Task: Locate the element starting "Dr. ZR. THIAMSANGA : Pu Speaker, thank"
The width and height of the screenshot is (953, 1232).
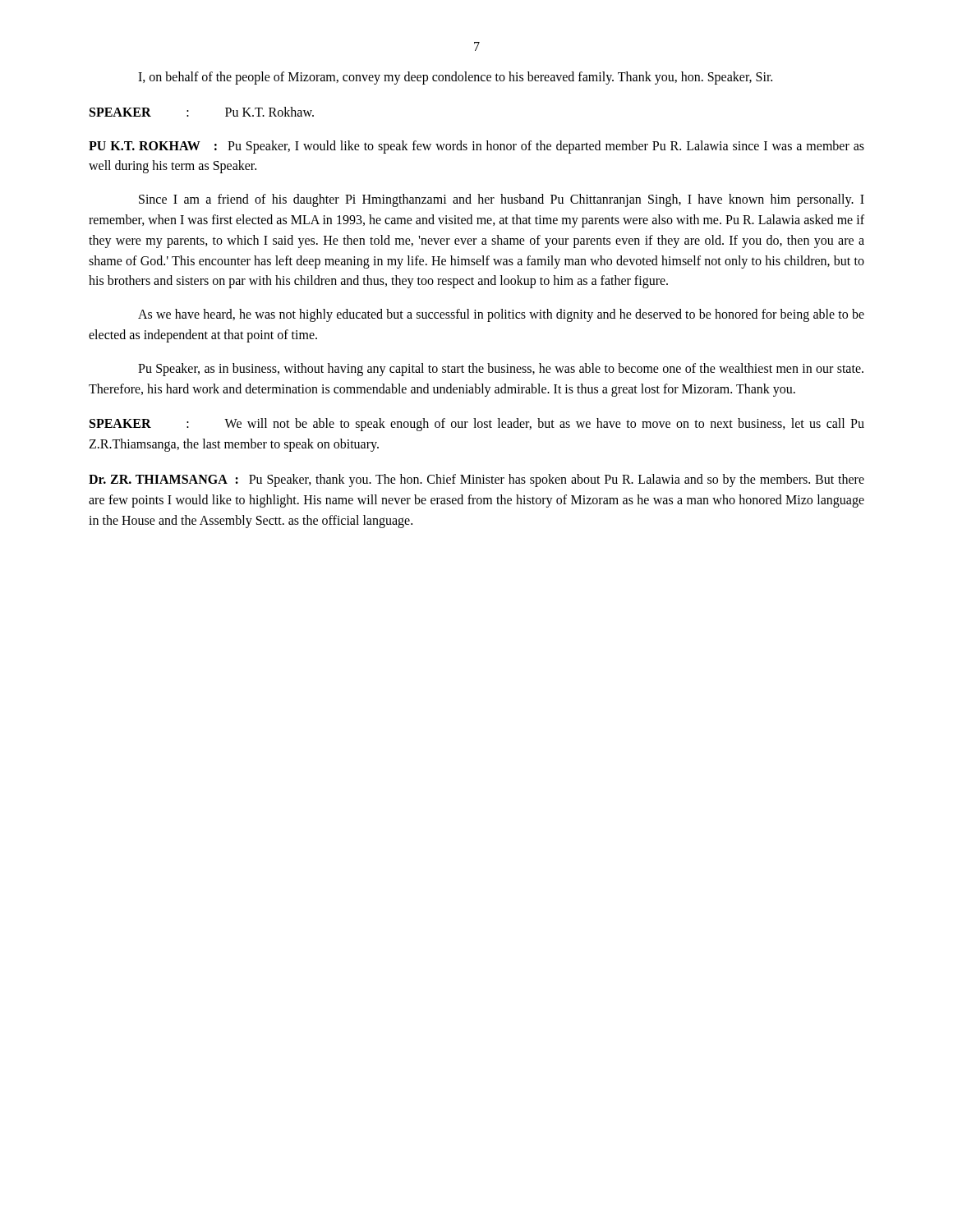Action: (x=476, y=500)
